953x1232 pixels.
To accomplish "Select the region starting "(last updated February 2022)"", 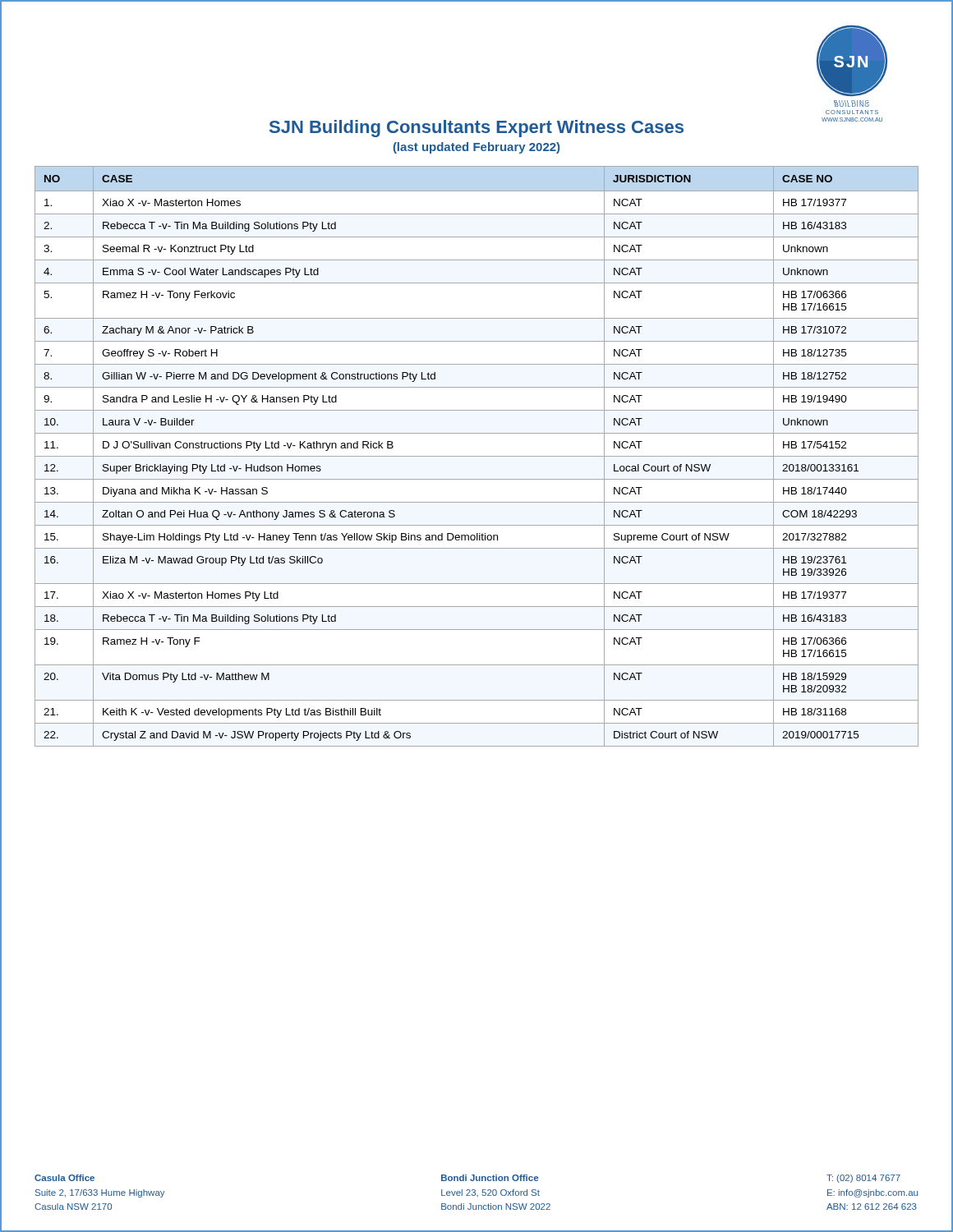I will pos(476,147).
